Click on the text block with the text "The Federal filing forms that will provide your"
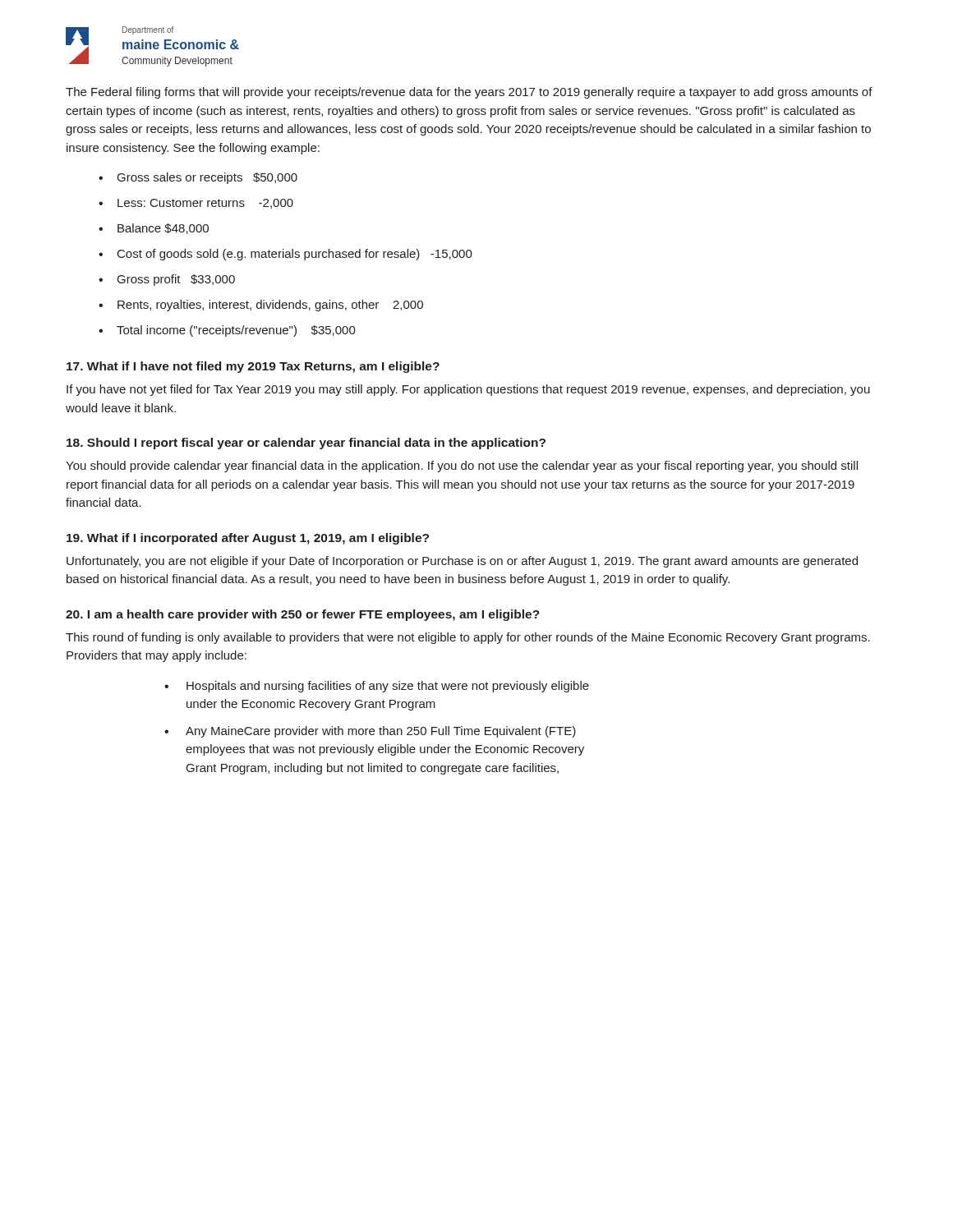This screenshot has width=953, height=1232. click(469, 119)
